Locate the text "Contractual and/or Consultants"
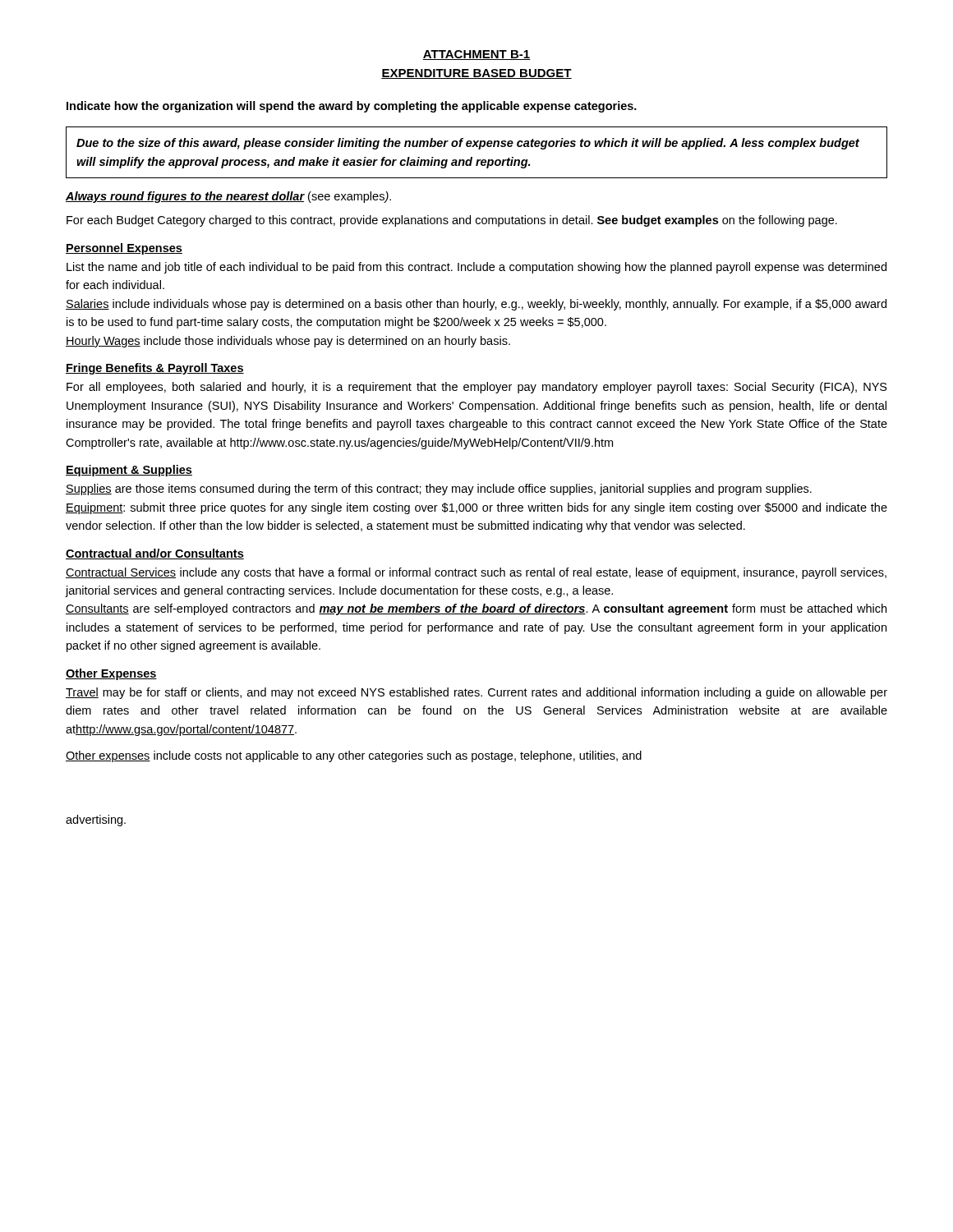953x1232 pixels. point(155,553)
